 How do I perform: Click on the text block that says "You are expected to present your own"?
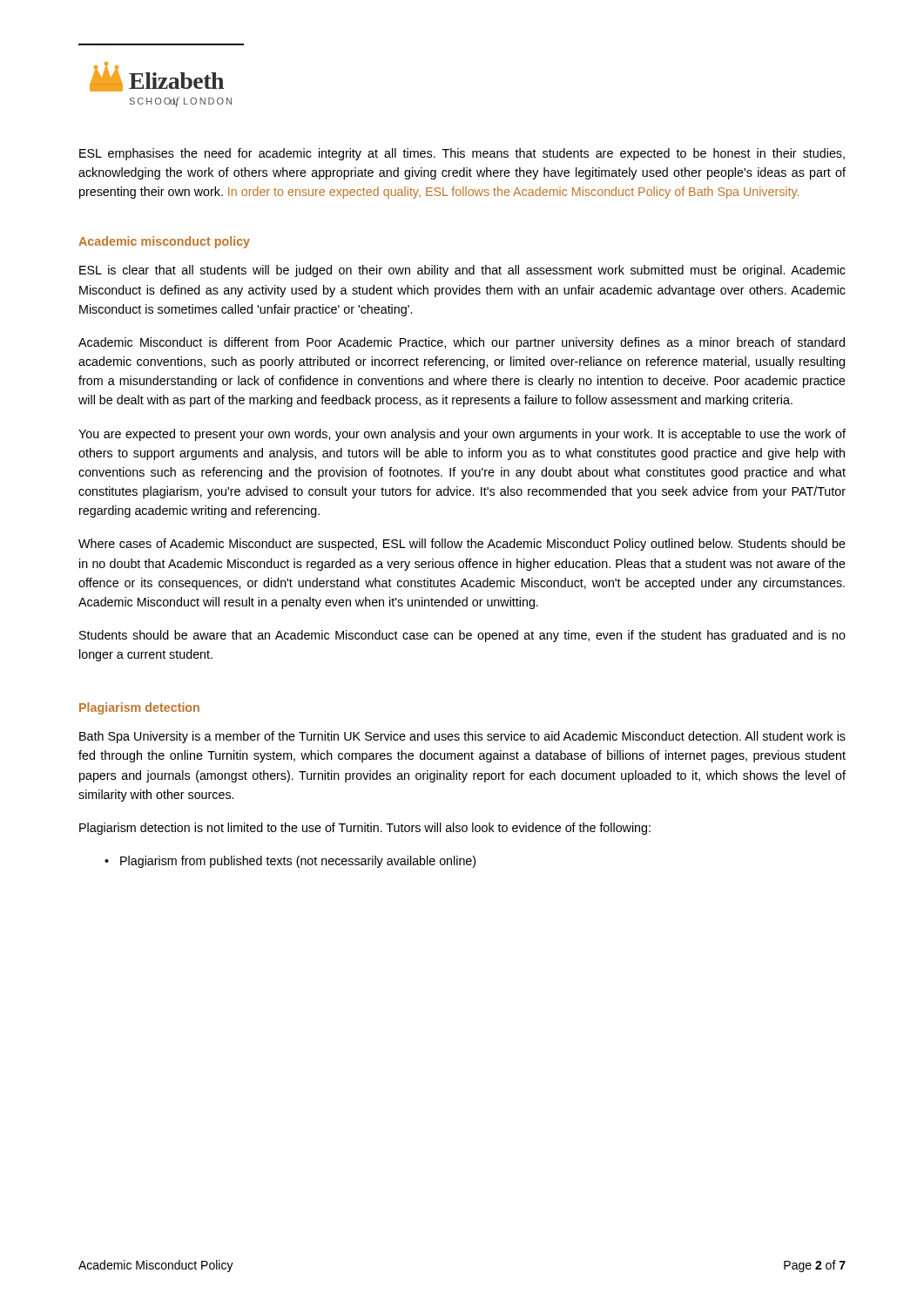coord(462,472)
